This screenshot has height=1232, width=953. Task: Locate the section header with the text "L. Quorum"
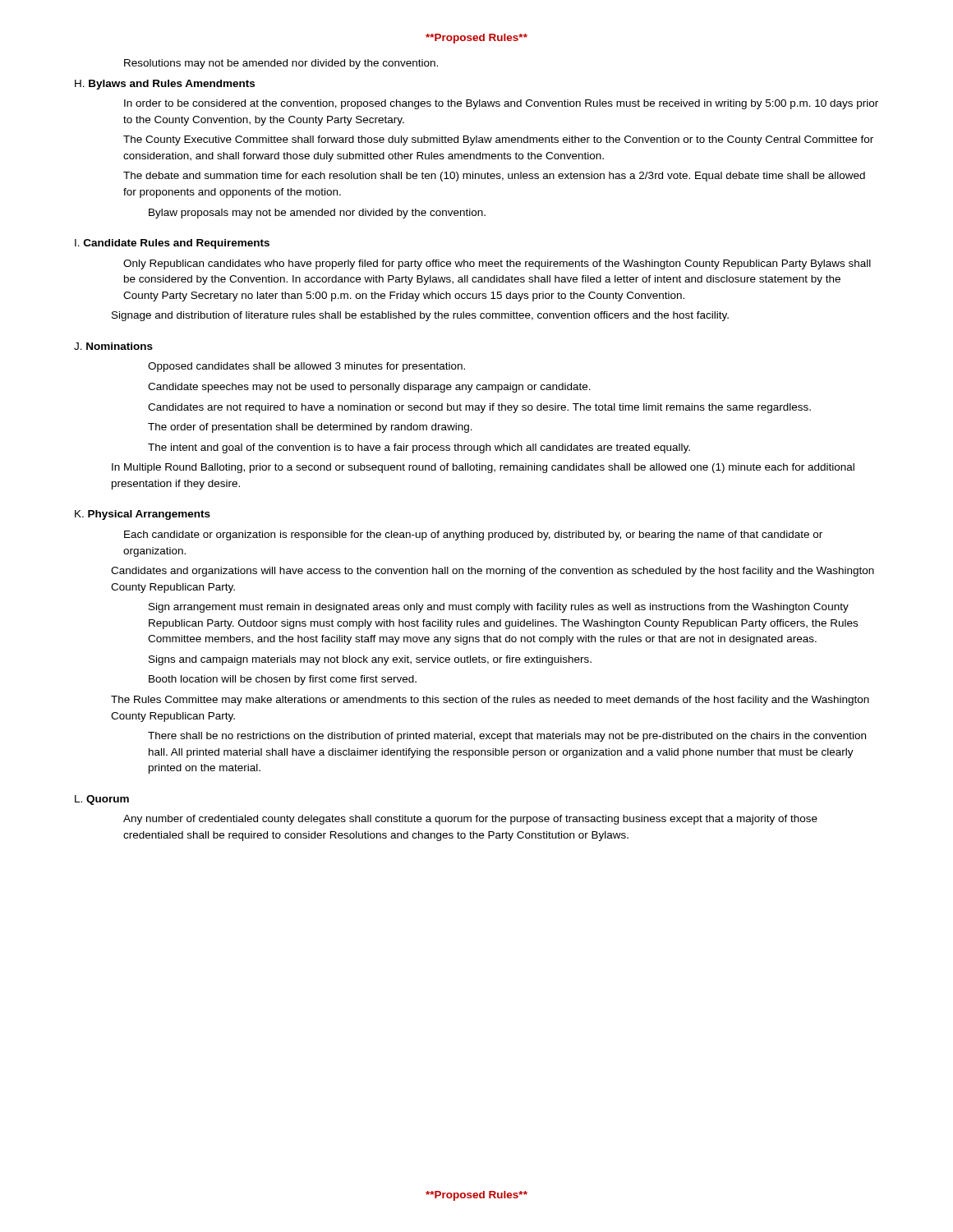tap(102, 800)
